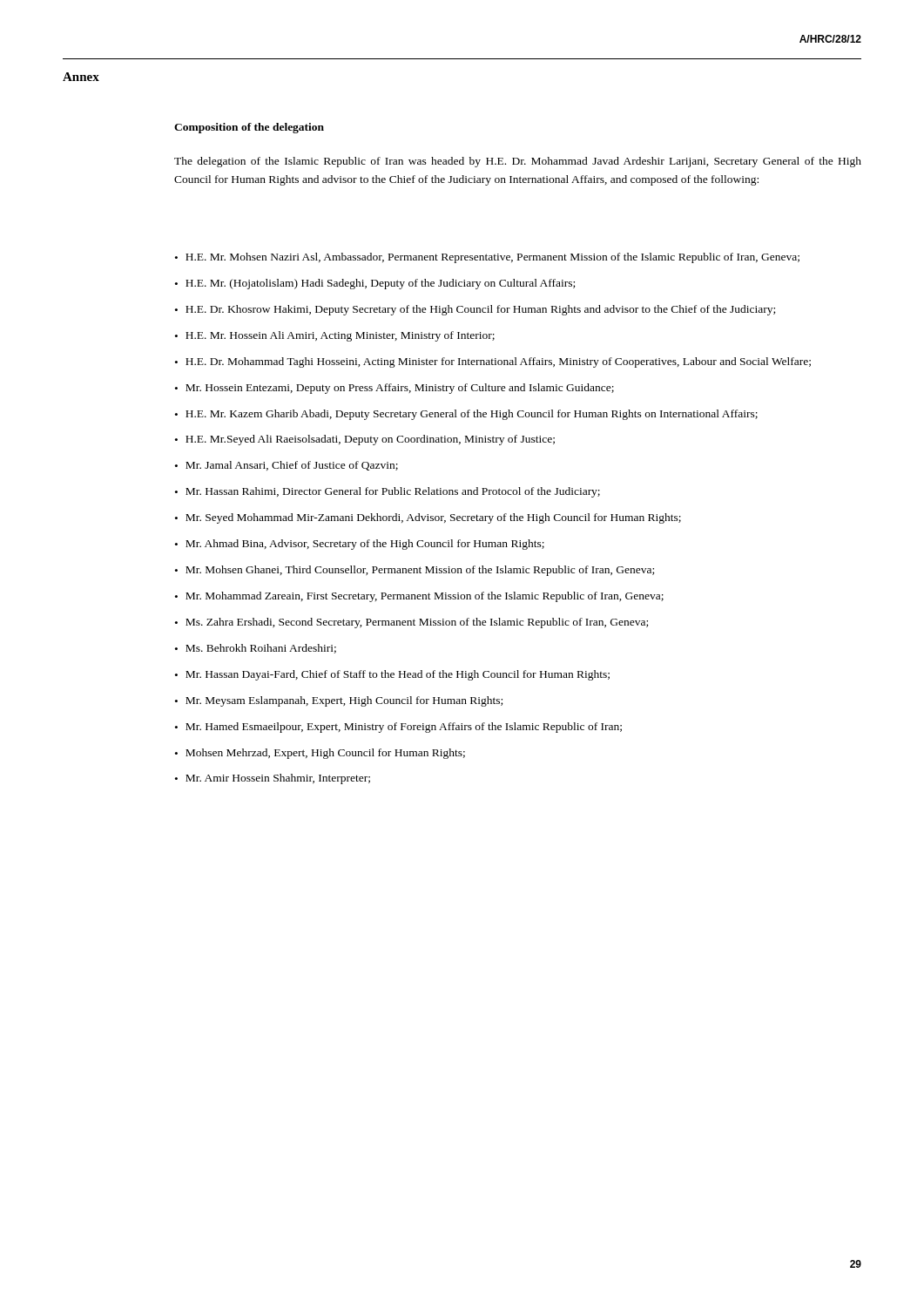Select the text block starting "• Ms. Zahra Ershadi, Second"
This screenshot has width=924, height=1307.
[518, 623]
